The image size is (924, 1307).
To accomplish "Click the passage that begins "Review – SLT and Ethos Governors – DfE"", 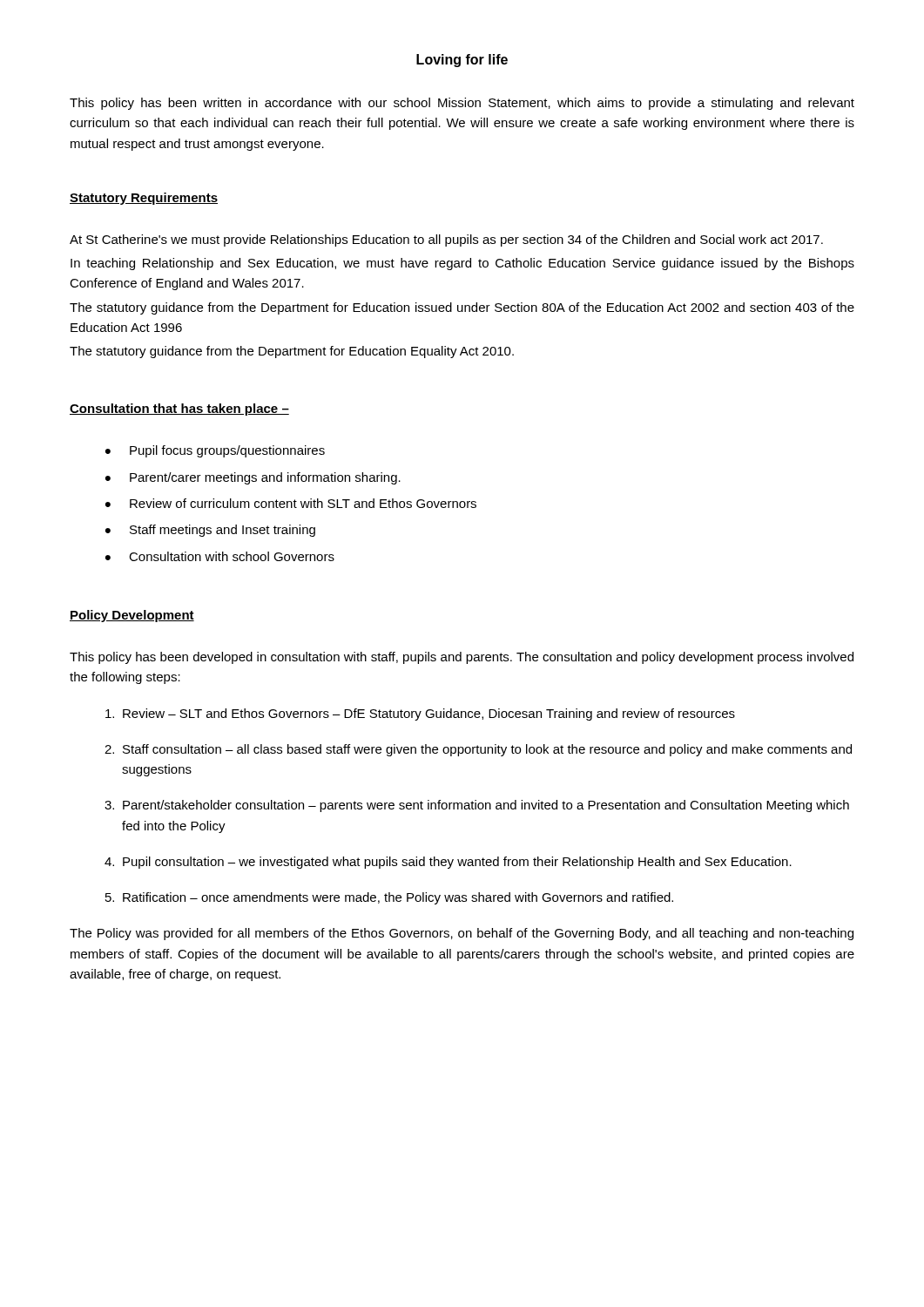I will coord(462,713).
